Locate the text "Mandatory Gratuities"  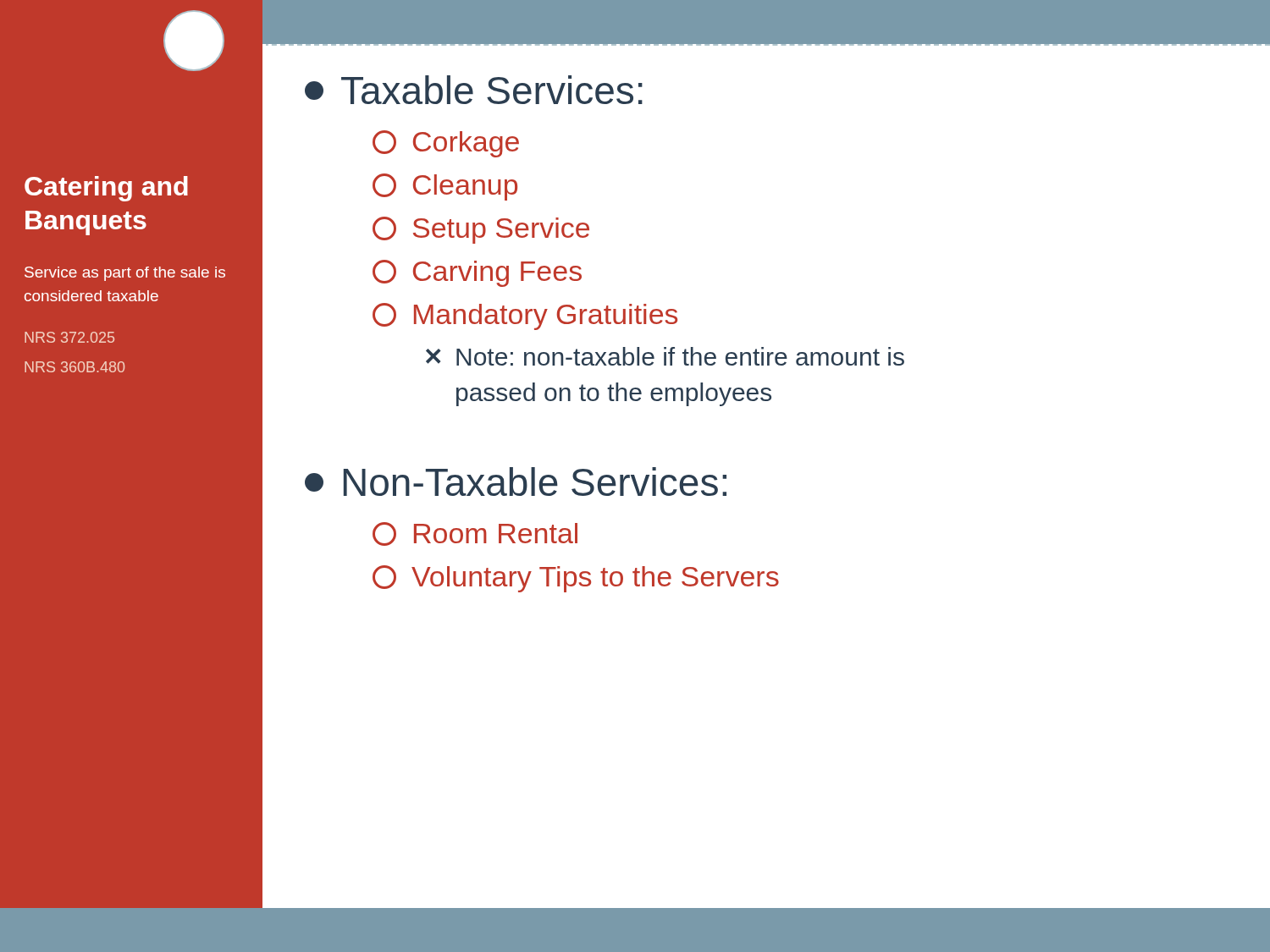[526, 314]
